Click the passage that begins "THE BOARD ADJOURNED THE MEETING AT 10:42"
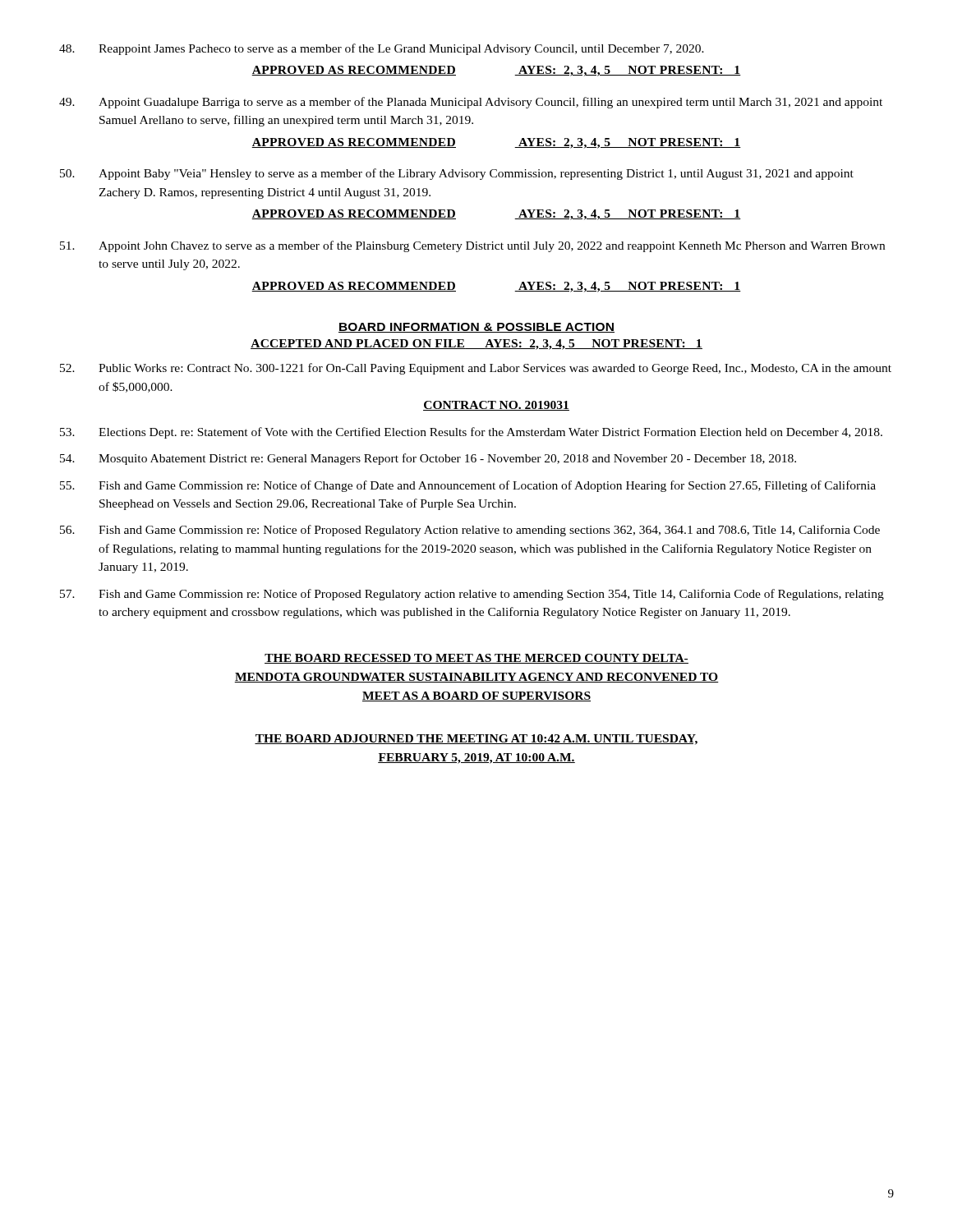953x1232 pixels. 476,747
